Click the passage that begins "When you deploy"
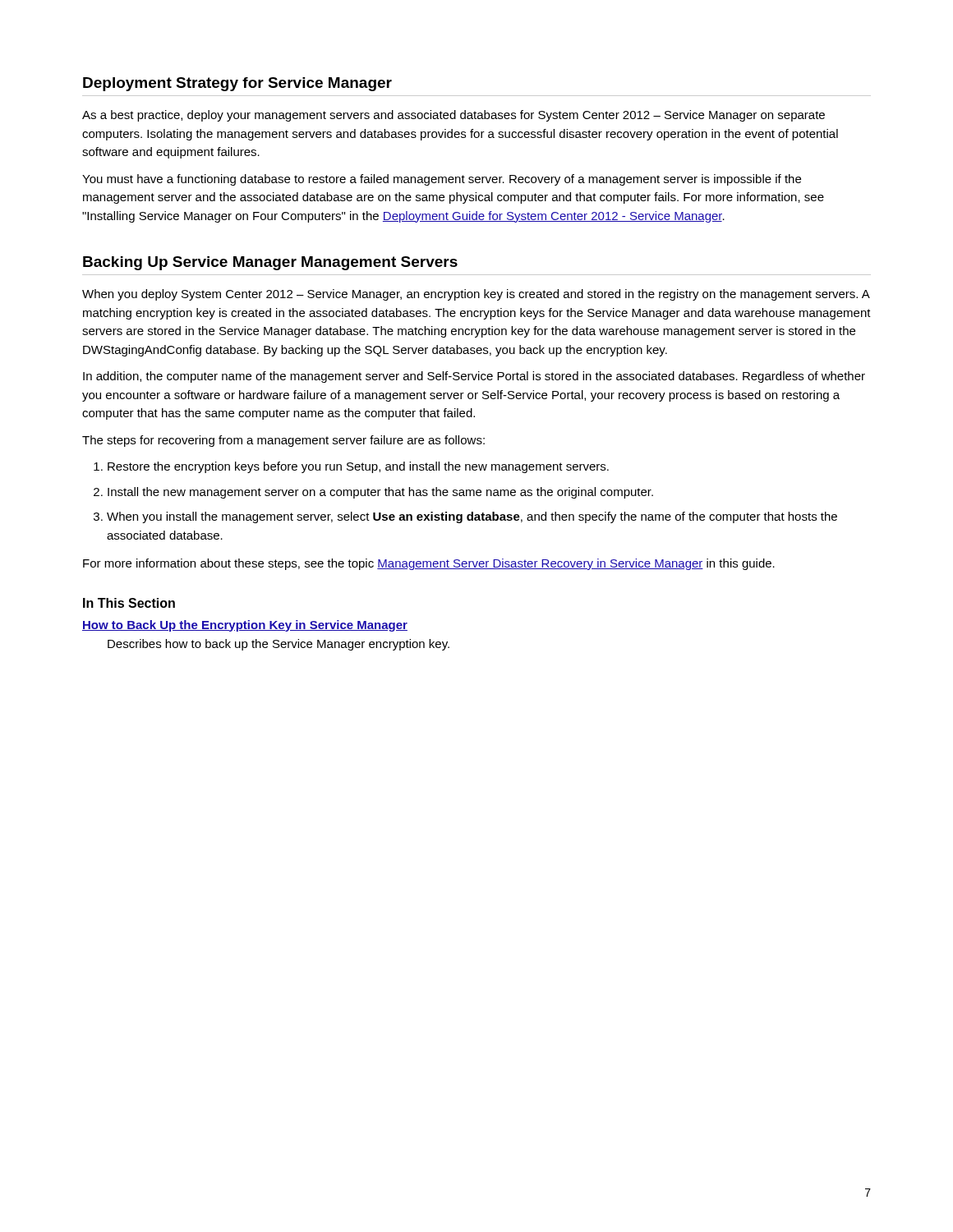 [x=476, y=322]
